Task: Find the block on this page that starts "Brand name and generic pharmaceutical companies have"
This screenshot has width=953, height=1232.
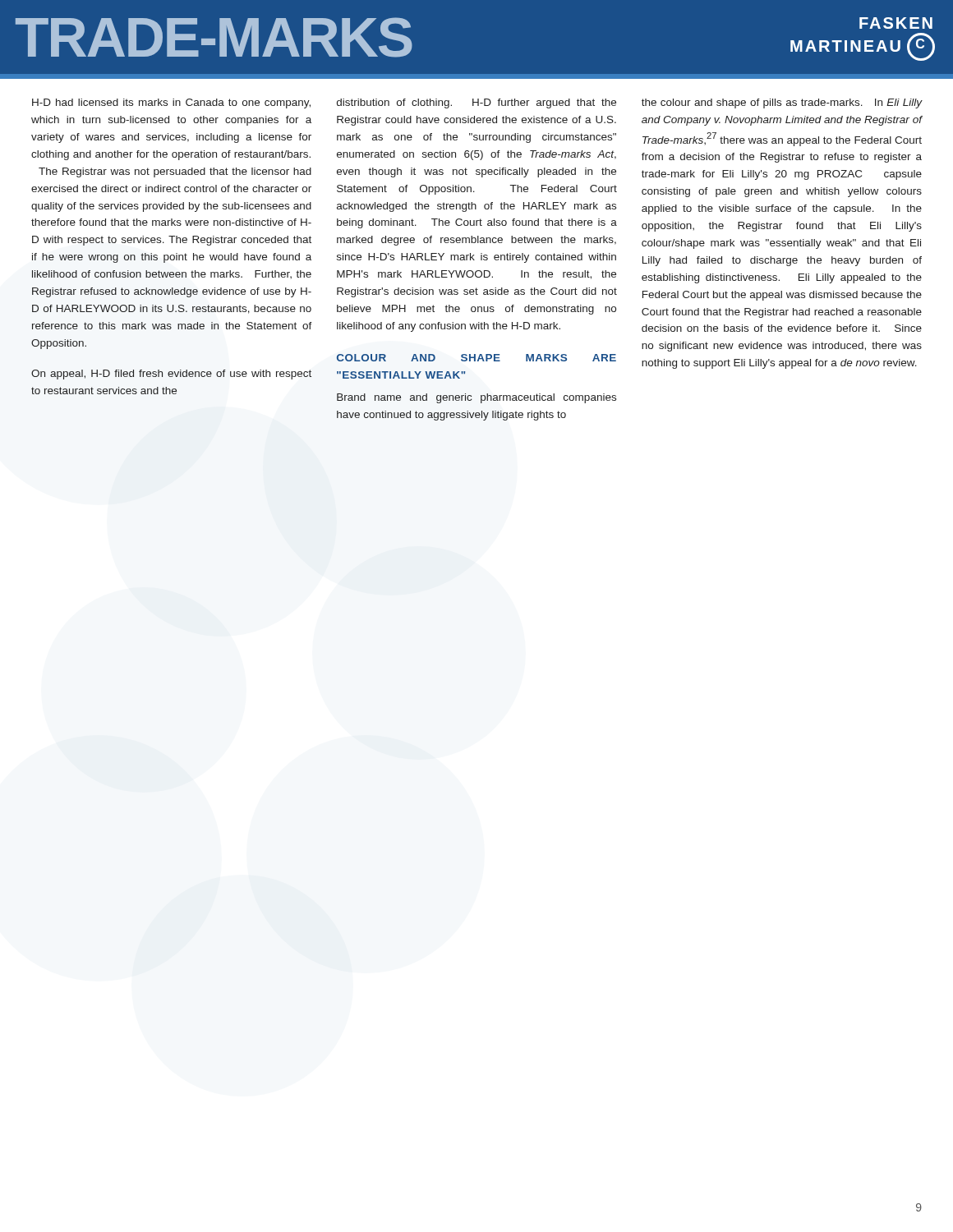Action: pos(476,406)
